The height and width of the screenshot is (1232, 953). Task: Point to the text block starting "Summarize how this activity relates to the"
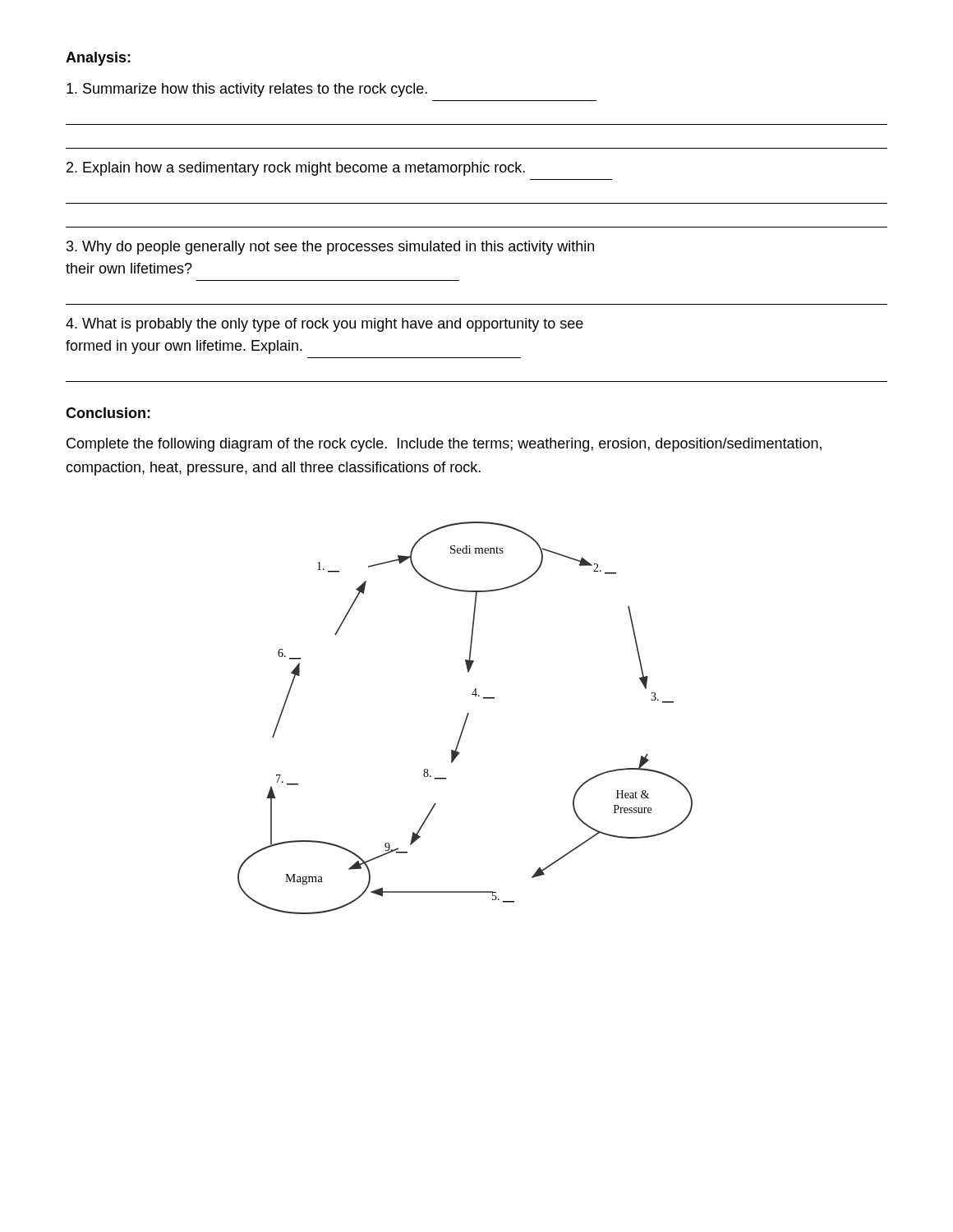(x=476, y=113)
